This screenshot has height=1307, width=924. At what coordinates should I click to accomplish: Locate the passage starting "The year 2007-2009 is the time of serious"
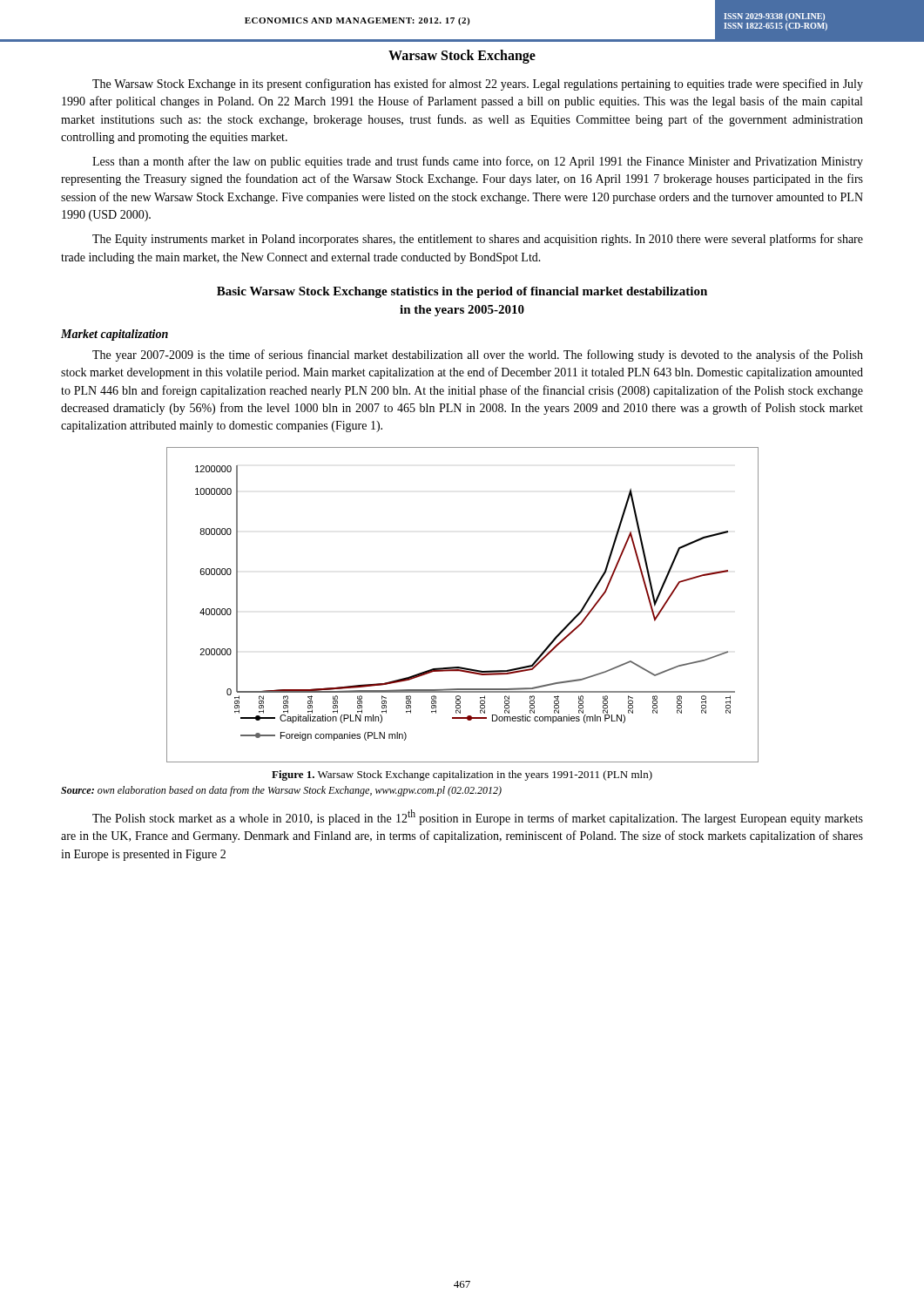(462, 391)
